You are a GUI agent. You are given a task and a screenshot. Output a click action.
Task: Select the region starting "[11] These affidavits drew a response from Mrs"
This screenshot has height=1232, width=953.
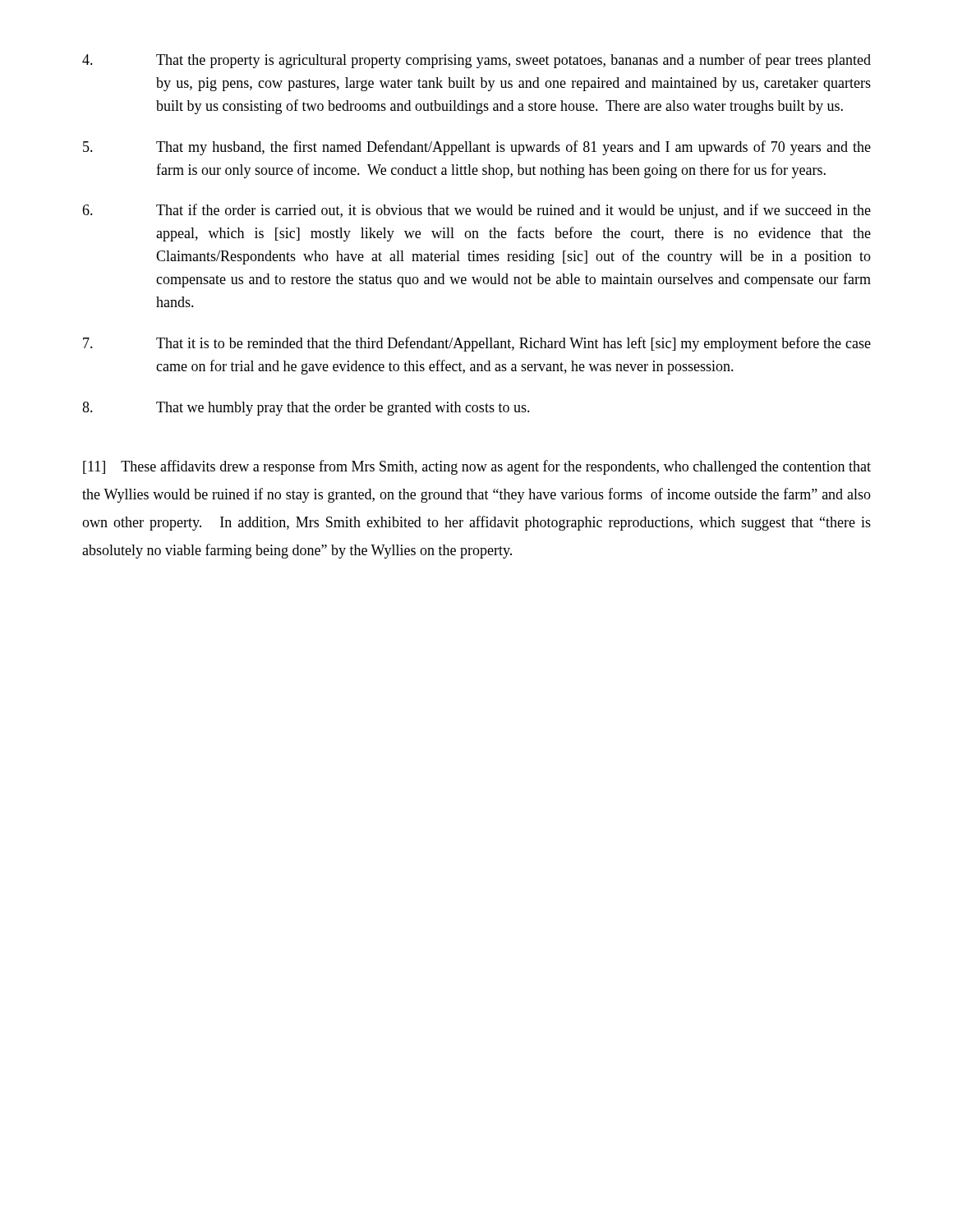(x=476, y=508)
